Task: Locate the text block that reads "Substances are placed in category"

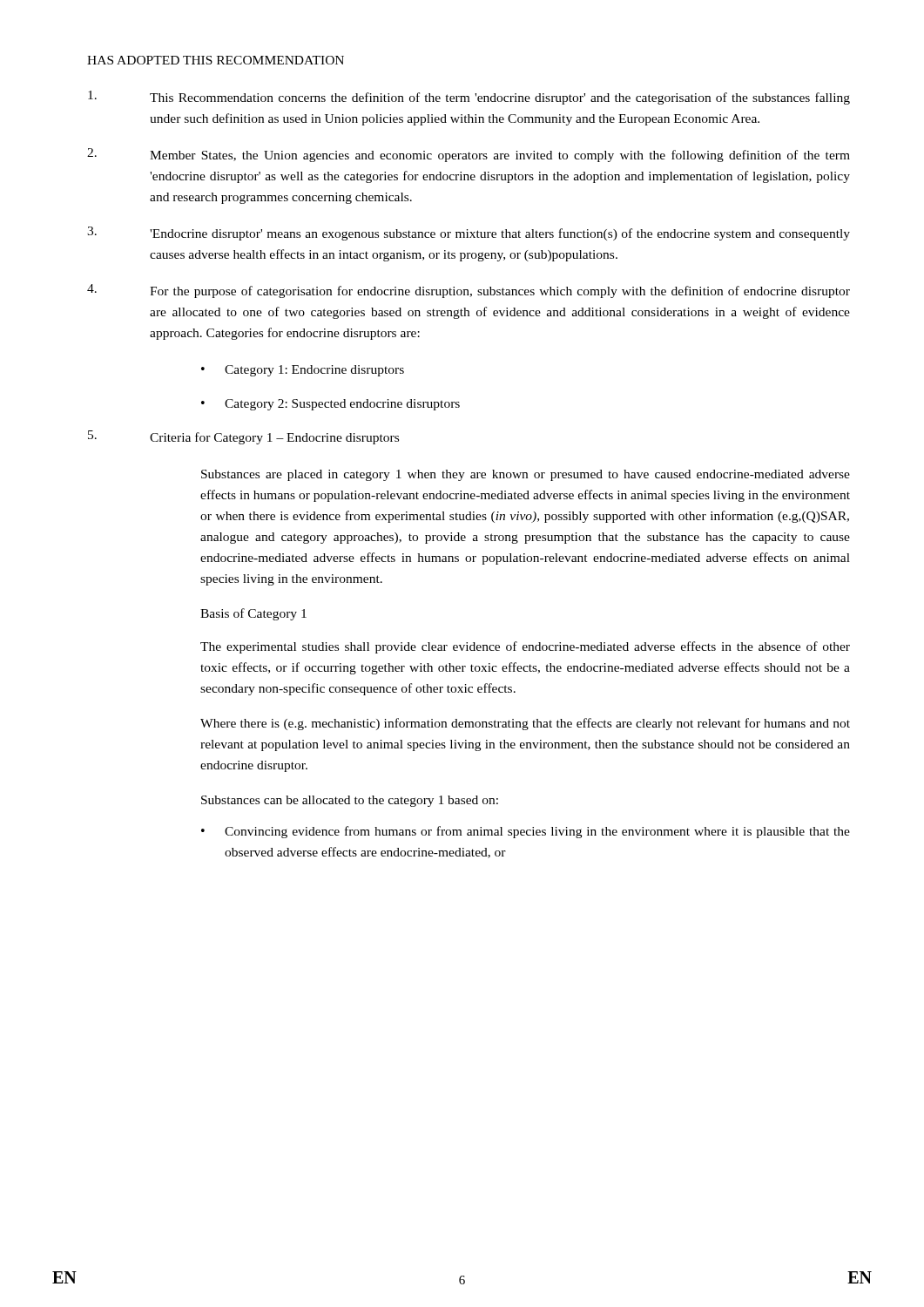Action: click(525, 526)
